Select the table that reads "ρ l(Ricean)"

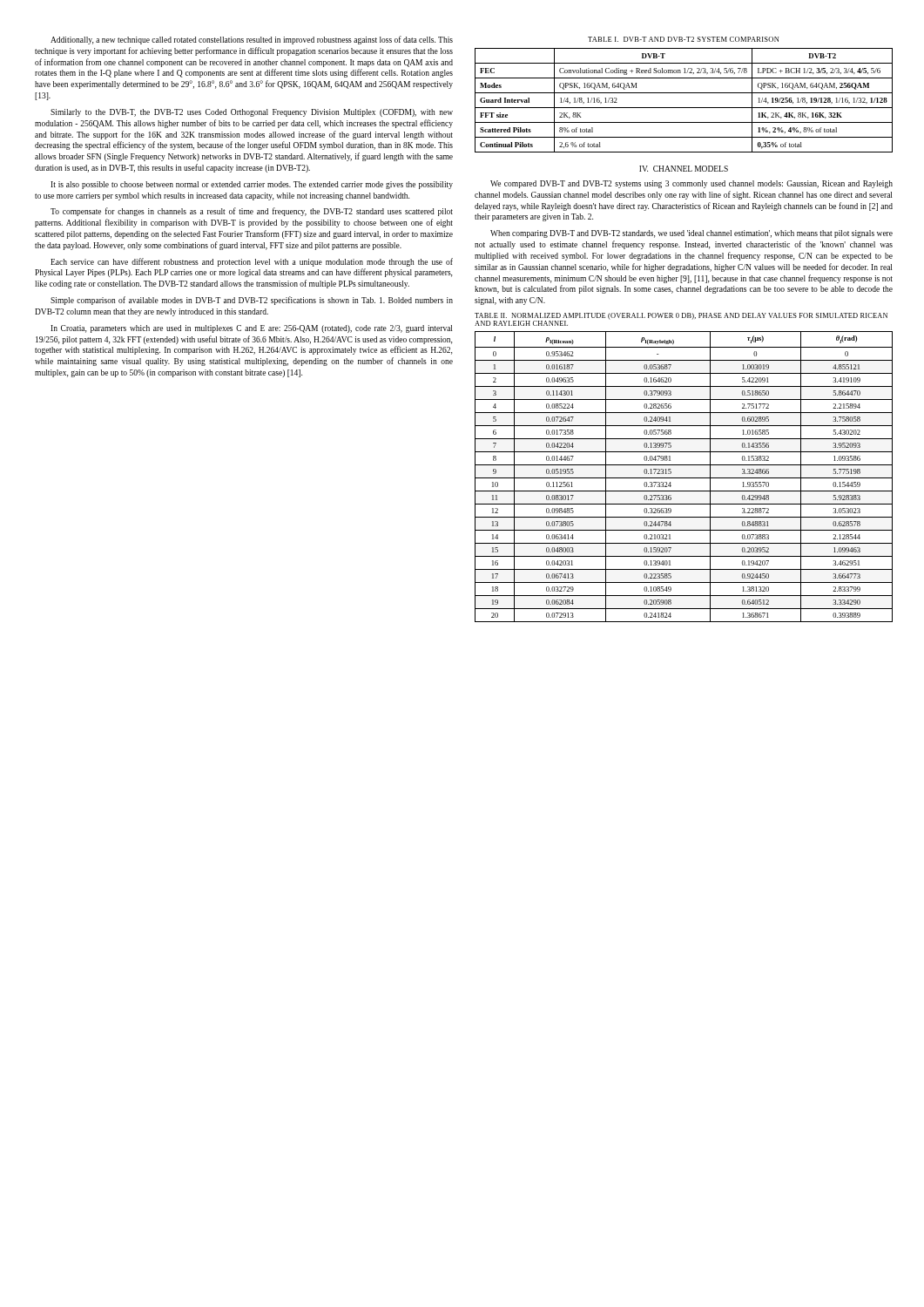coord(684,476)
